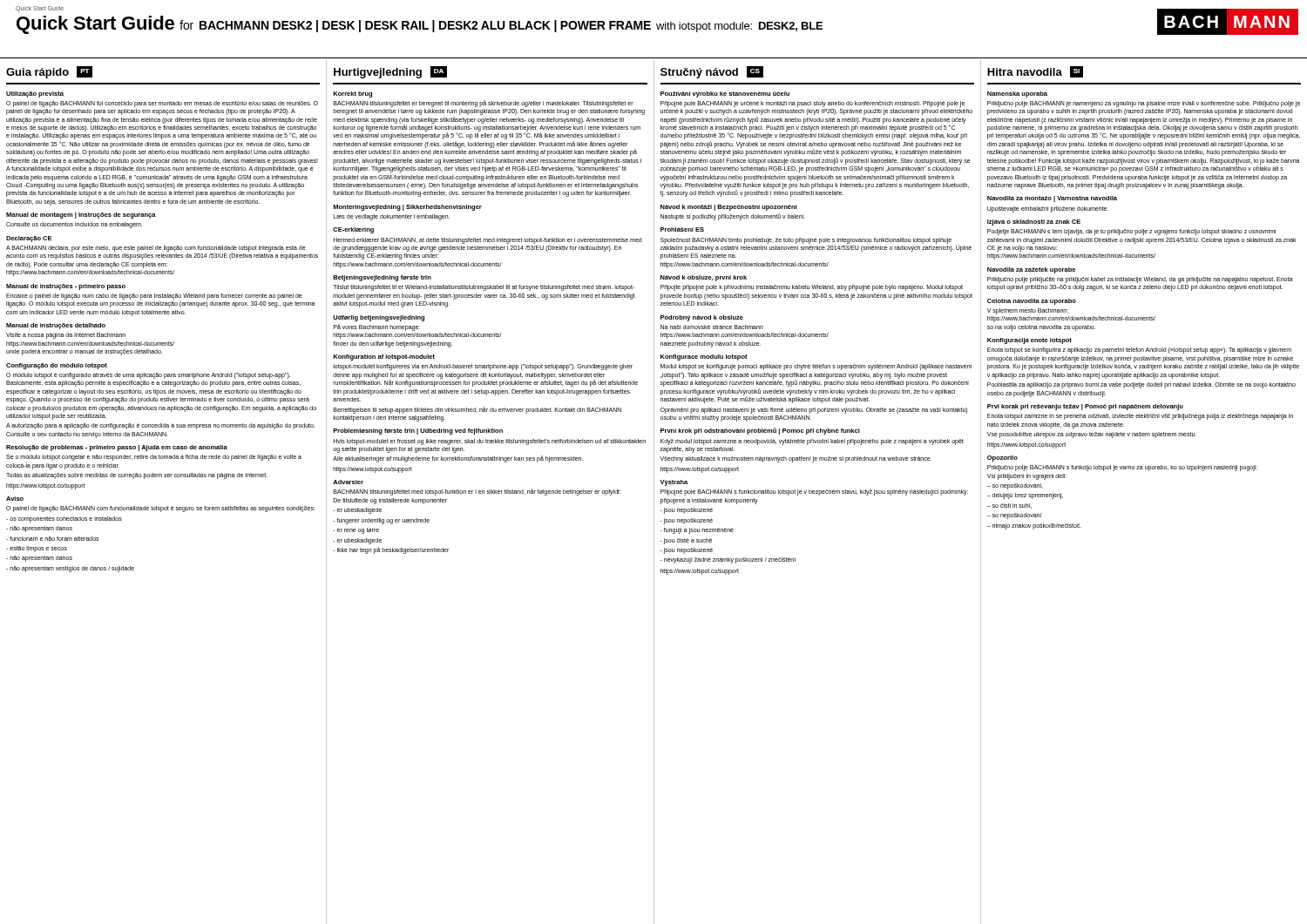Point to "funcionam e não foram alterados"
The image size is (1307, 924).
(x=52, y=539)
